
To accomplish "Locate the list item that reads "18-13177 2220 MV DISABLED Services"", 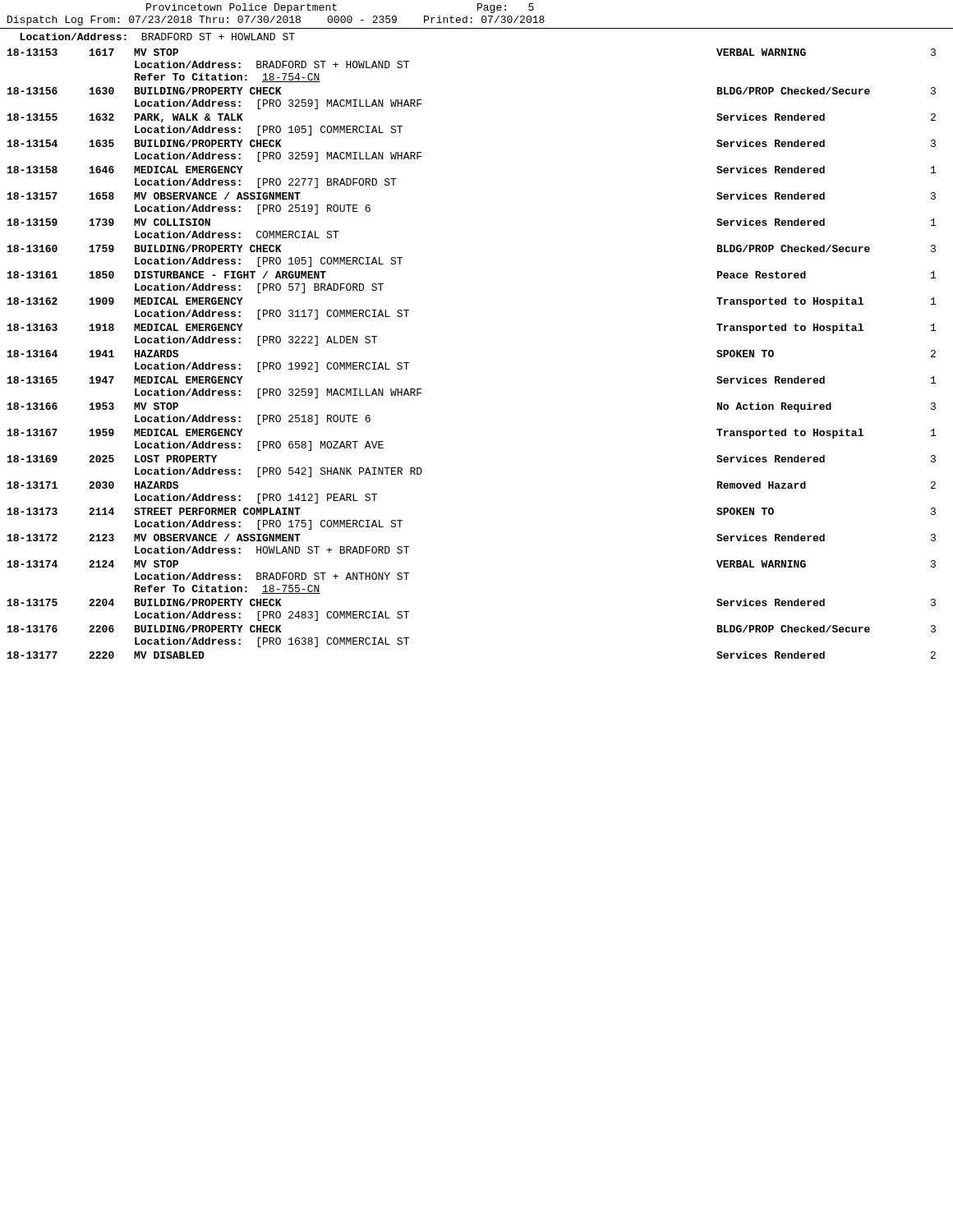I will (29, 655).
